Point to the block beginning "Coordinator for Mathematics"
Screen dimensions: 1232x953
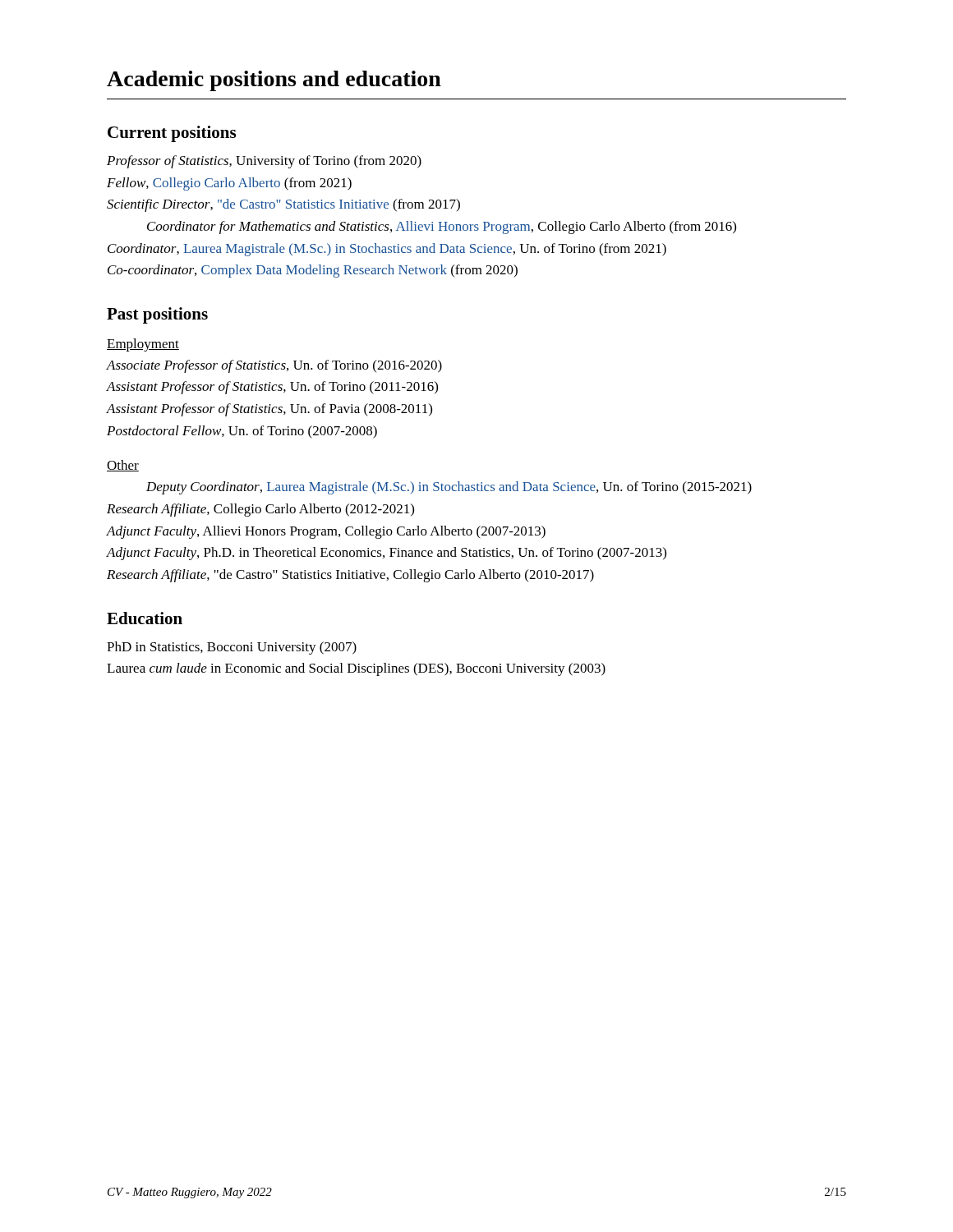pyautogui.click(x=442, y=226)
